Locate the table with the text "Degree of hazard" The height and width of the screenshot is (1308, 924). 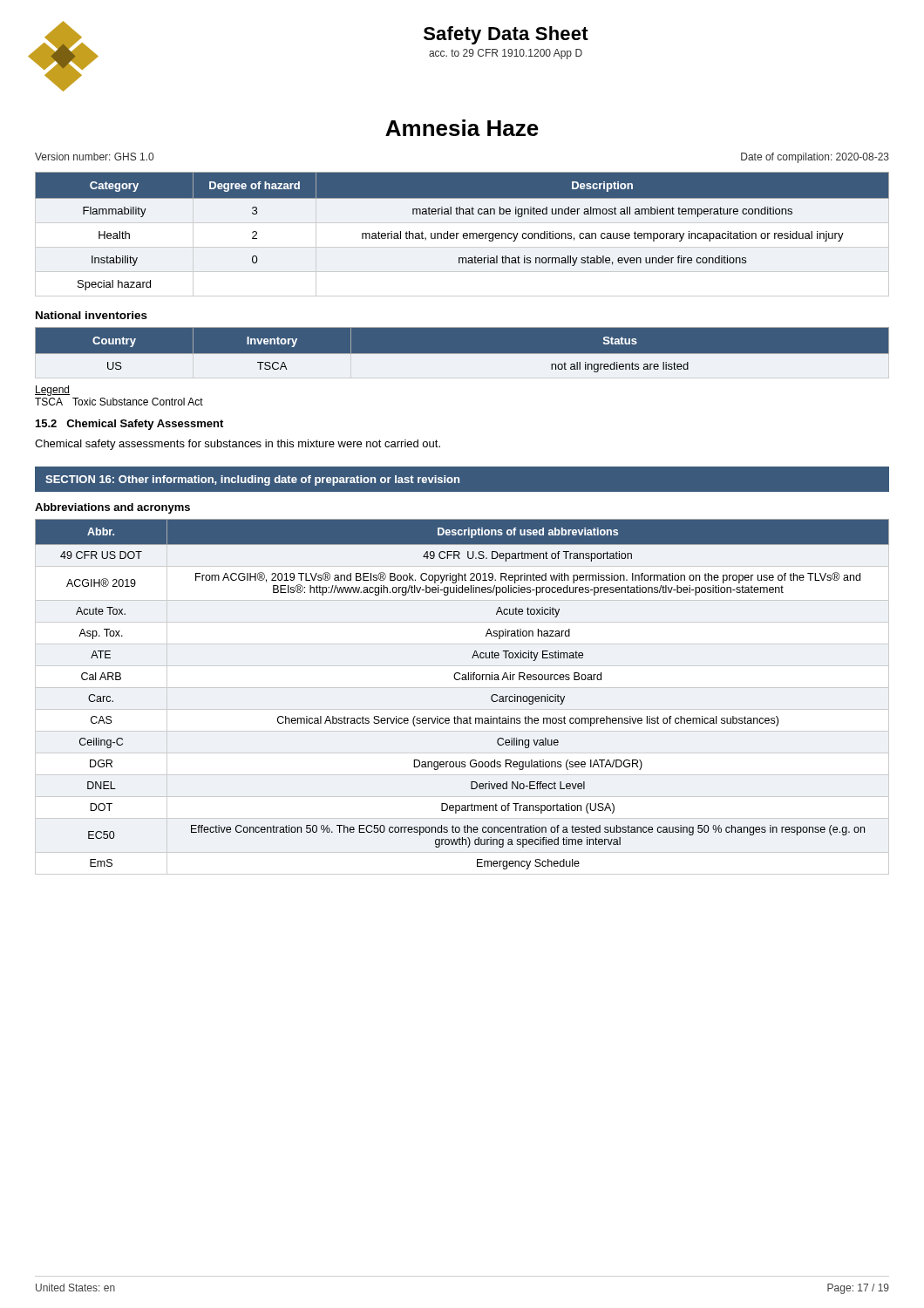(462, 234)
